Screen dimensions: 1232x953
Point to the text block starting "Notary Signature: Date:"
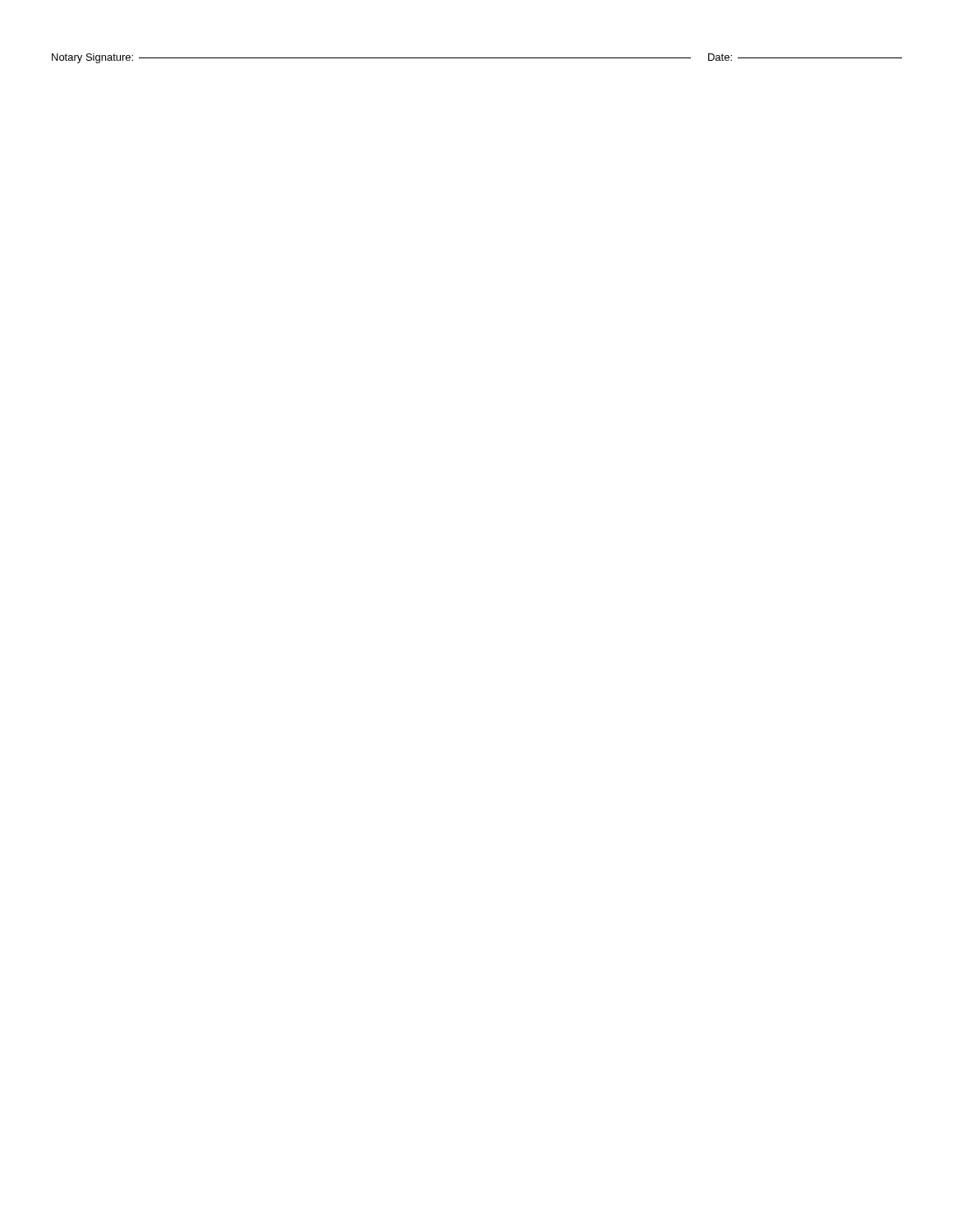pyautogui.click(x=476, y=57)
